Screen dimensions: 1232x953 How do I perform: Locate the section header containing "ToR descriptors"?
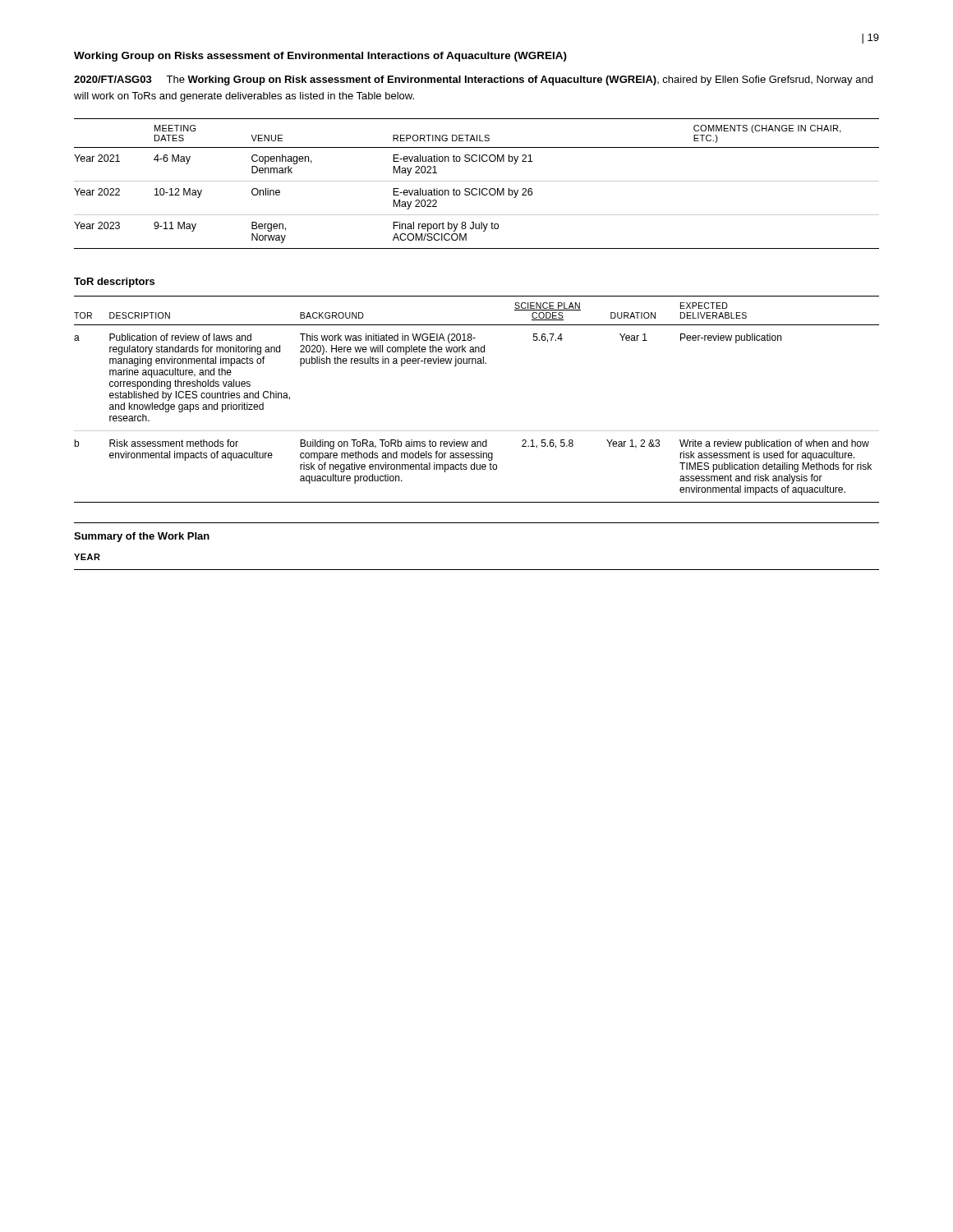pos(115,281)
